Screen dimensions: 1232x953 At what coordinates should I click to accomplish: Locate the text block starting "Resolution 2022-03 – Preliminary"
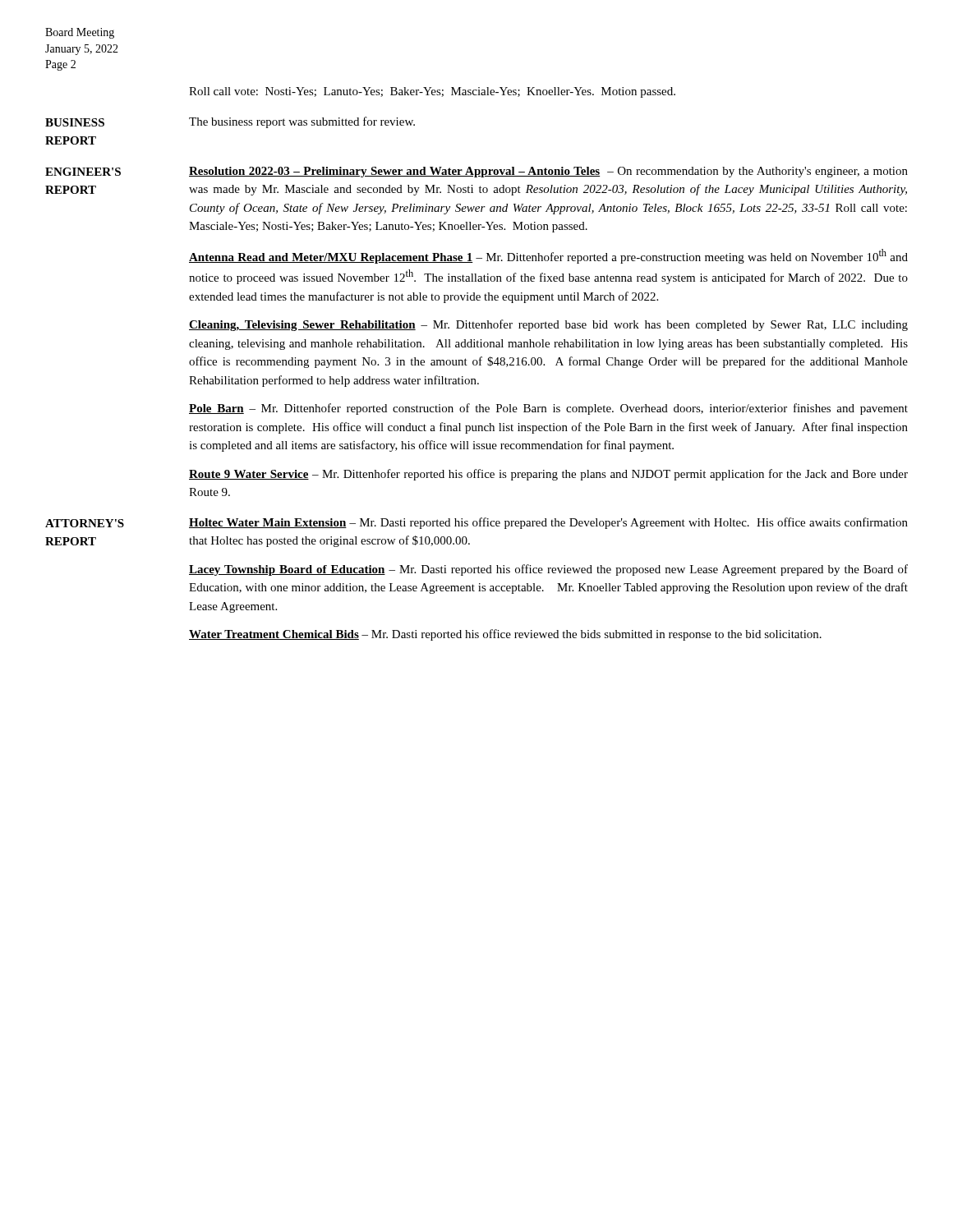548,198
